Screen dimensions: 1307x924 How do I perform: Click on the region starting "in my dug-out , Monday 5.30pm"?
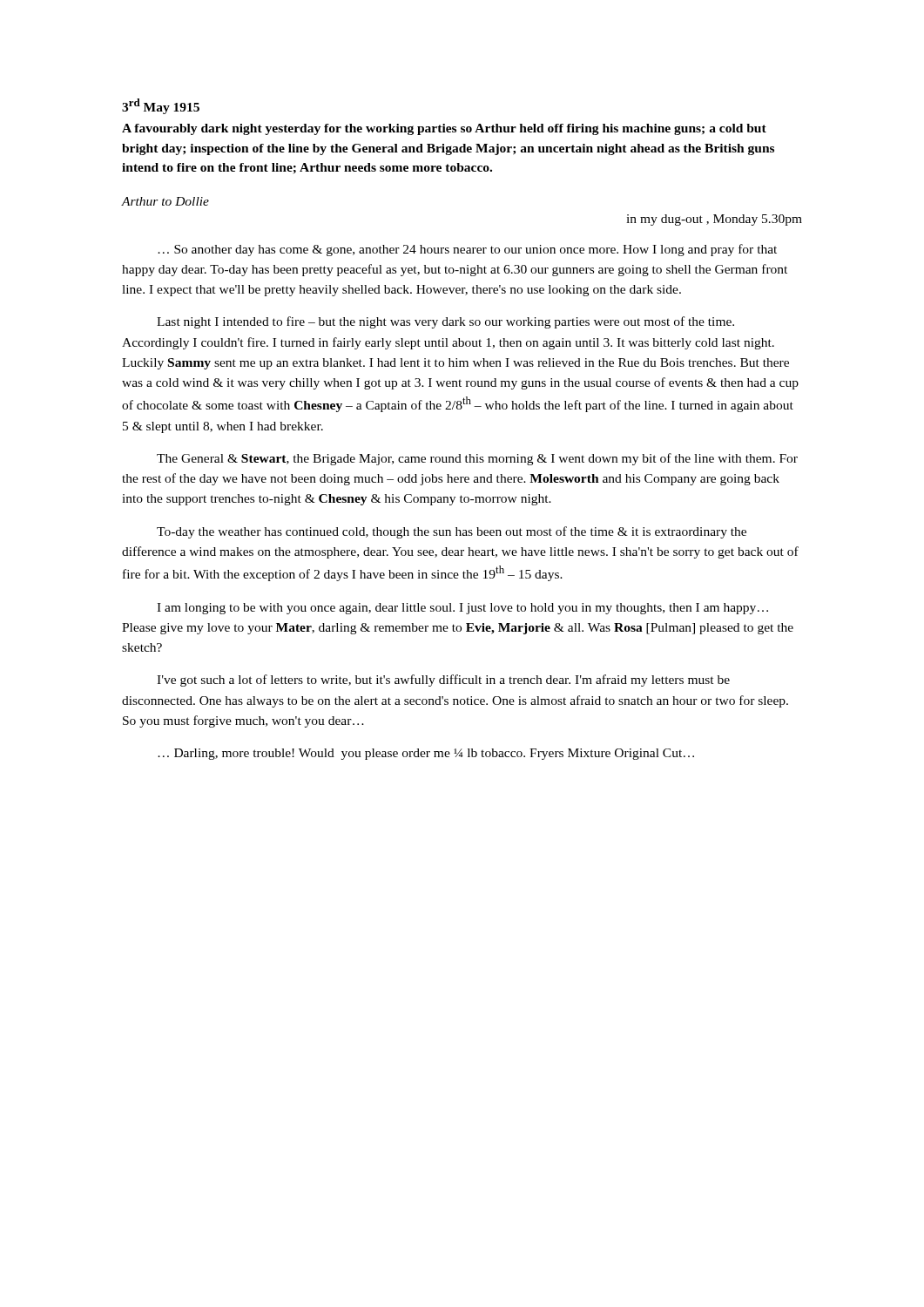(x=714, y=218)
